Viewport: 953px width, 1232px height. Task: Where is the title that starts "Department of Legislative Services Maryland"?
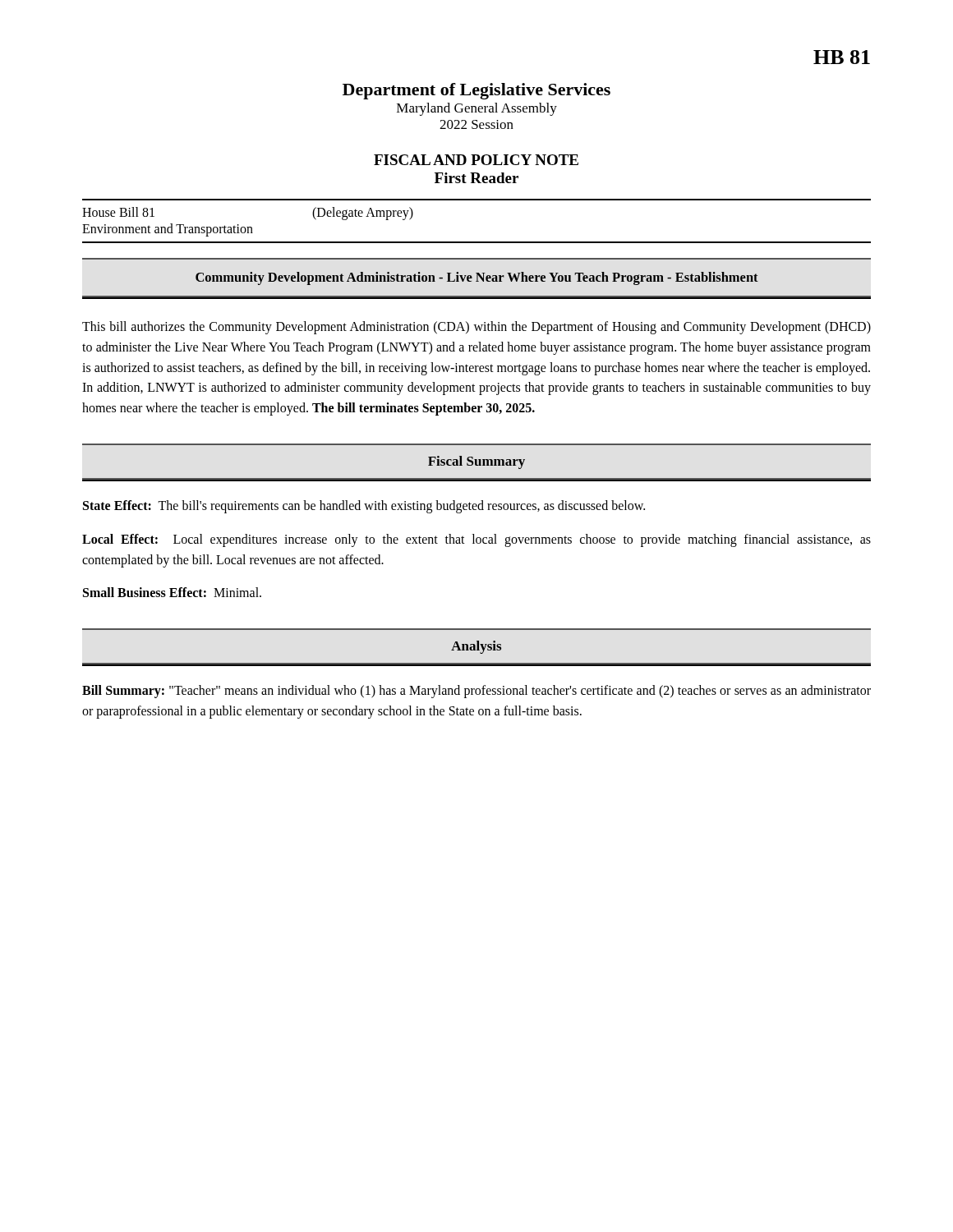coord(476,106)
